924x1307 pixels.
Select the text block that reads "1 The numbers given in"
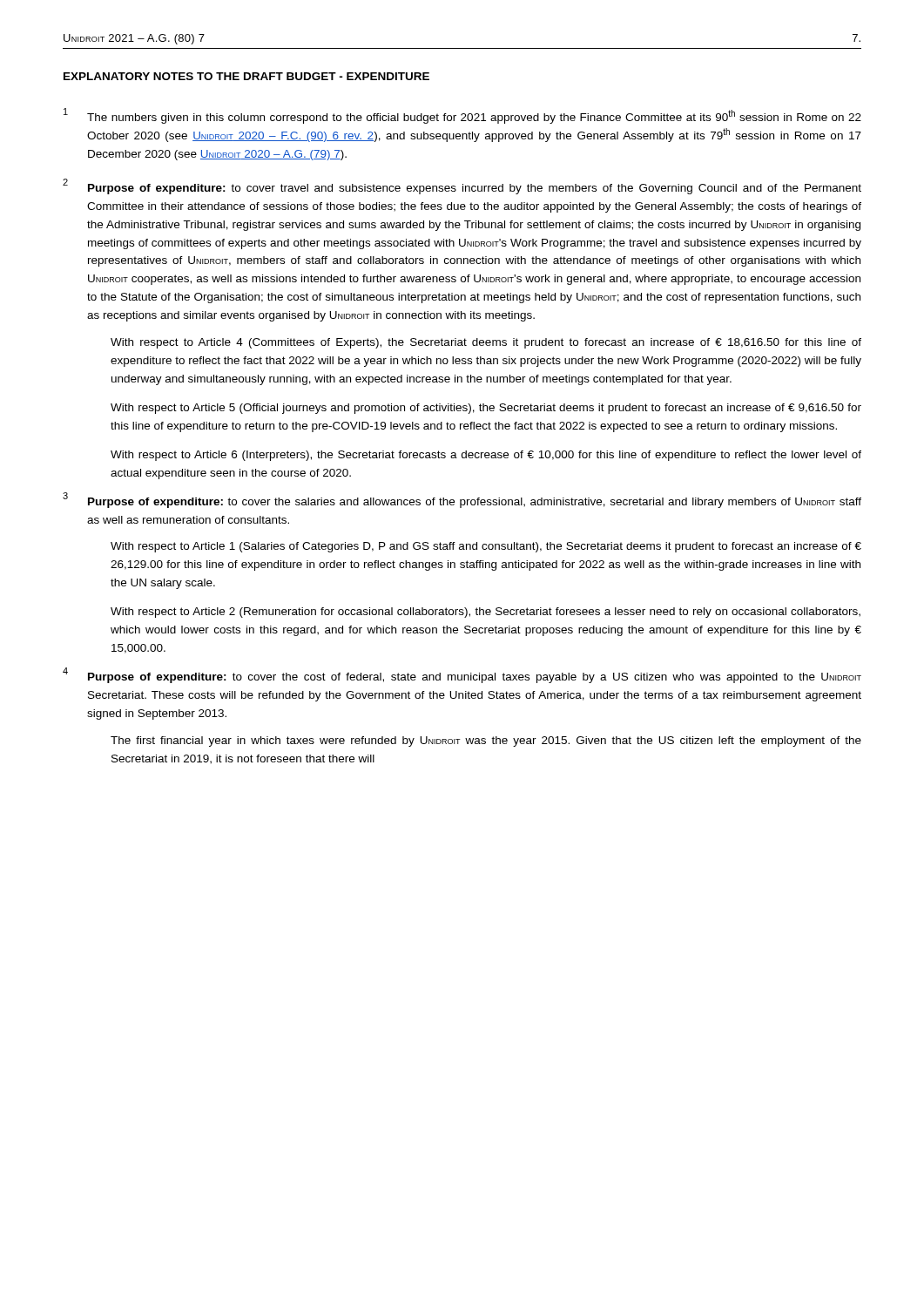tap(462, 136)
